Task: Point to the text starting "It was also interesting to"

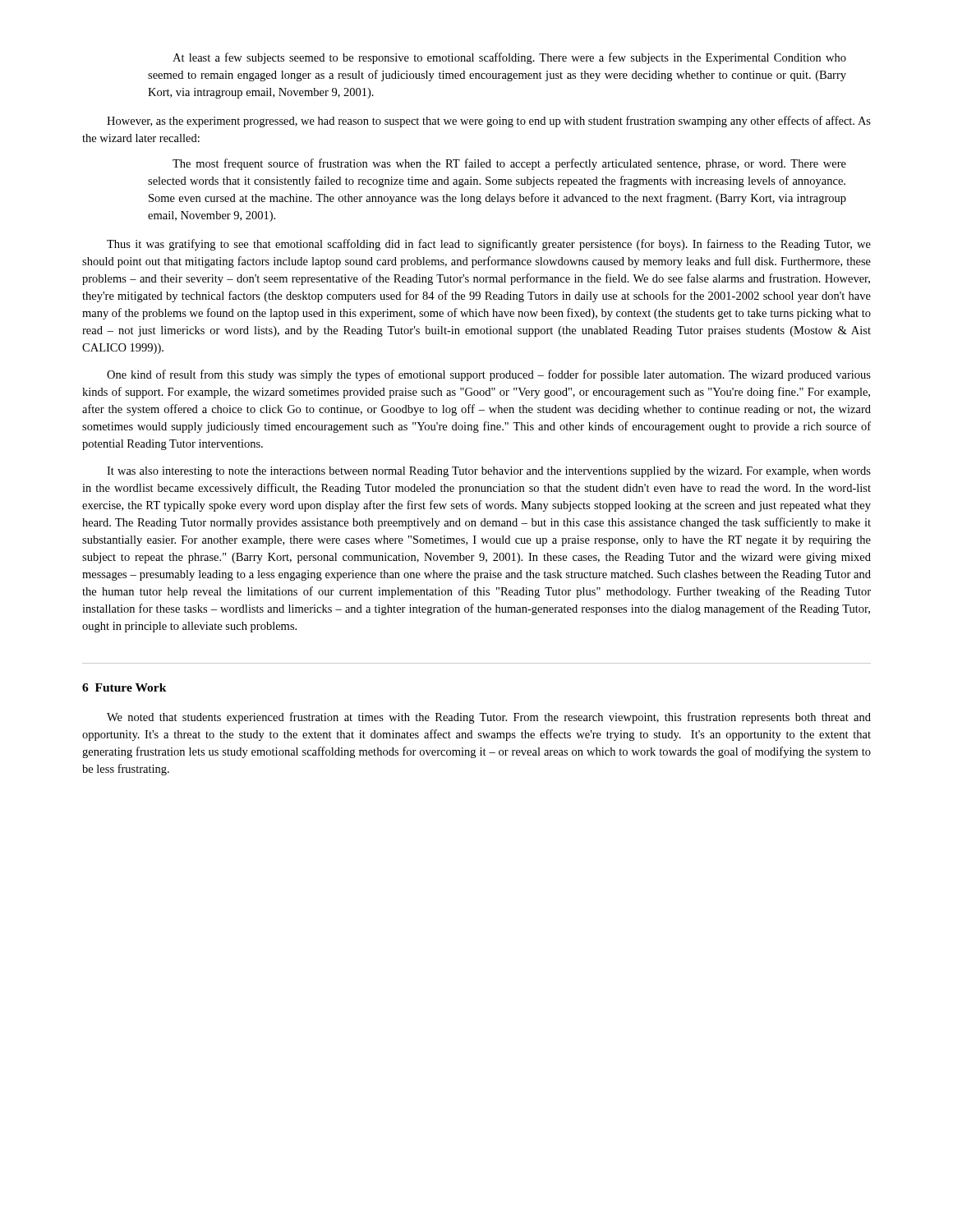Action: tap(476, 549)
